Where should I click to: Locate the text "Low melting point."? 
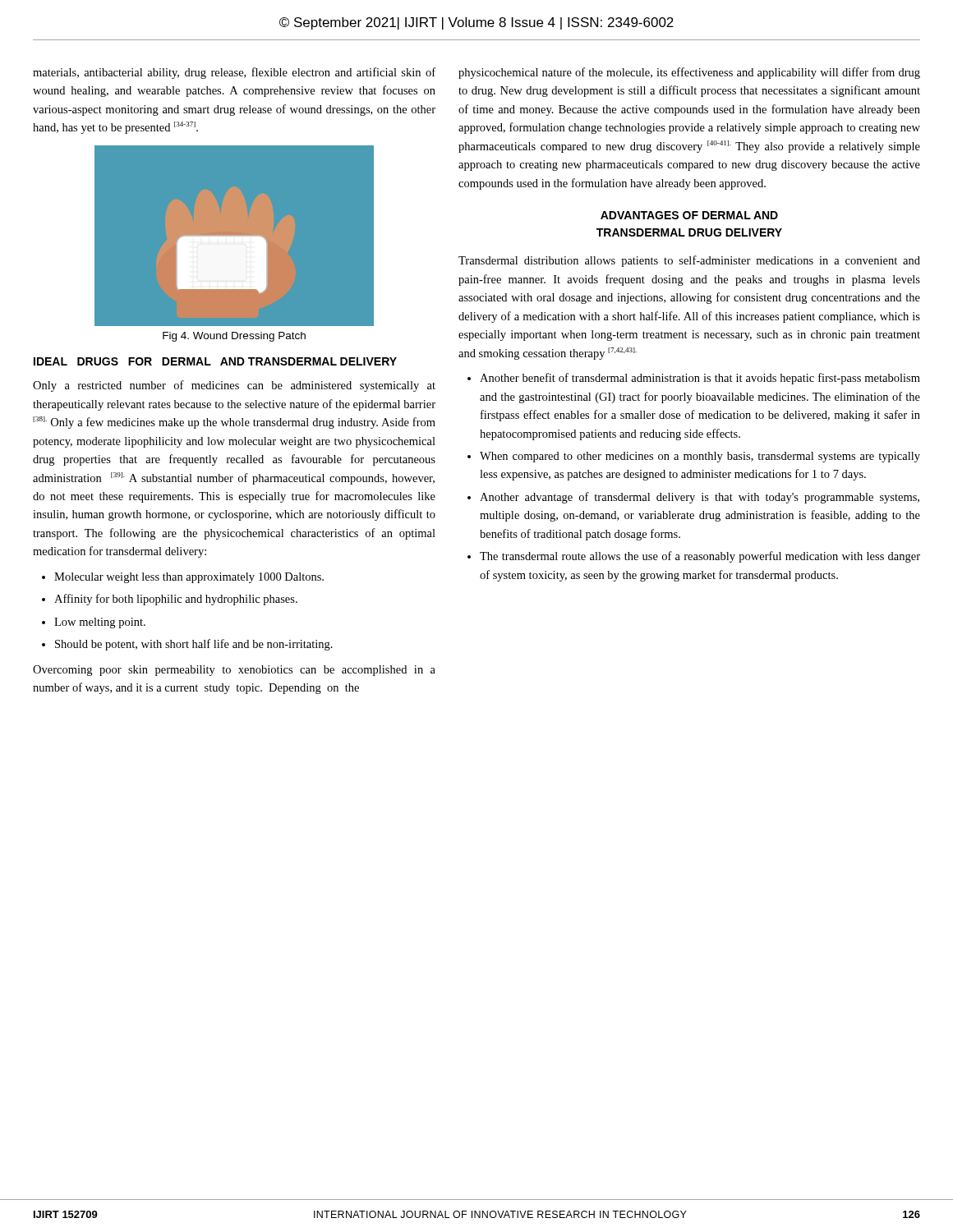pyautogui.click(x=100, y=622)
